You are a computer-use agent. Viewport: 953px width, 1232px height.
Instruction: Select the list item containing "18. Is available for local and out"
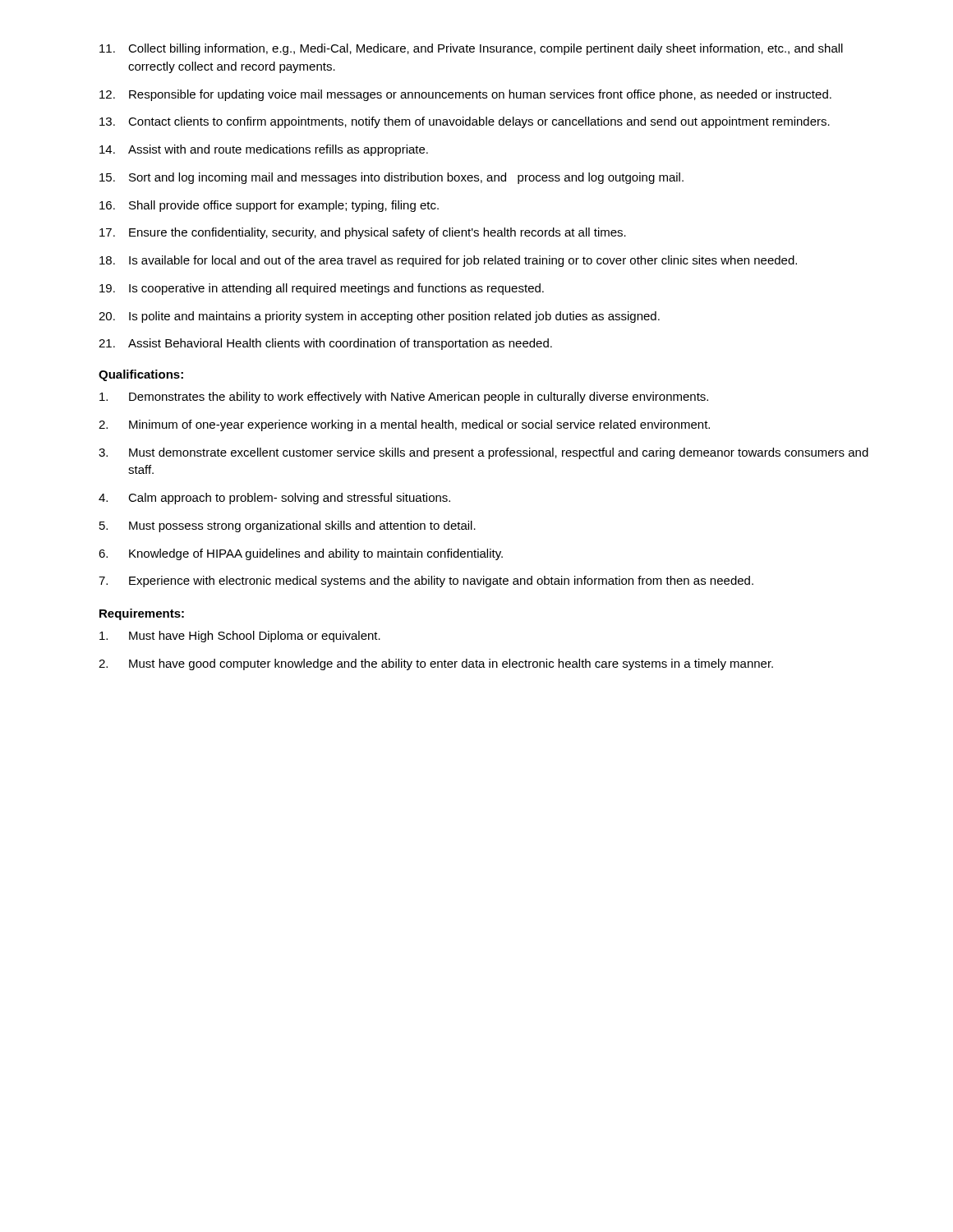tap(485, 260)
